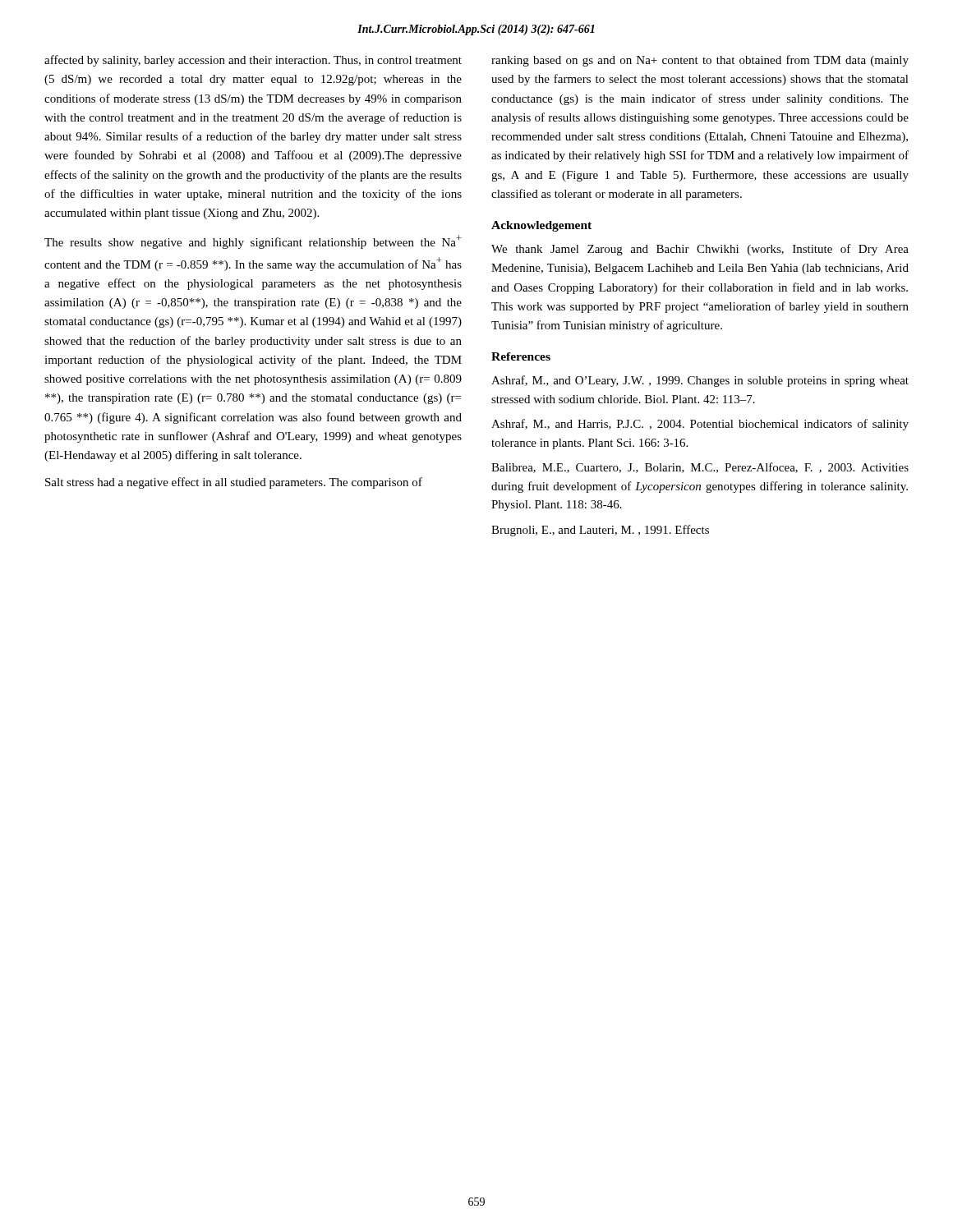Image resolution: width=953 pixels, height=1232 pixels.
Task: Click on the passage starting "Ashraf, M., and Harris,"
Action: [700, 433]
